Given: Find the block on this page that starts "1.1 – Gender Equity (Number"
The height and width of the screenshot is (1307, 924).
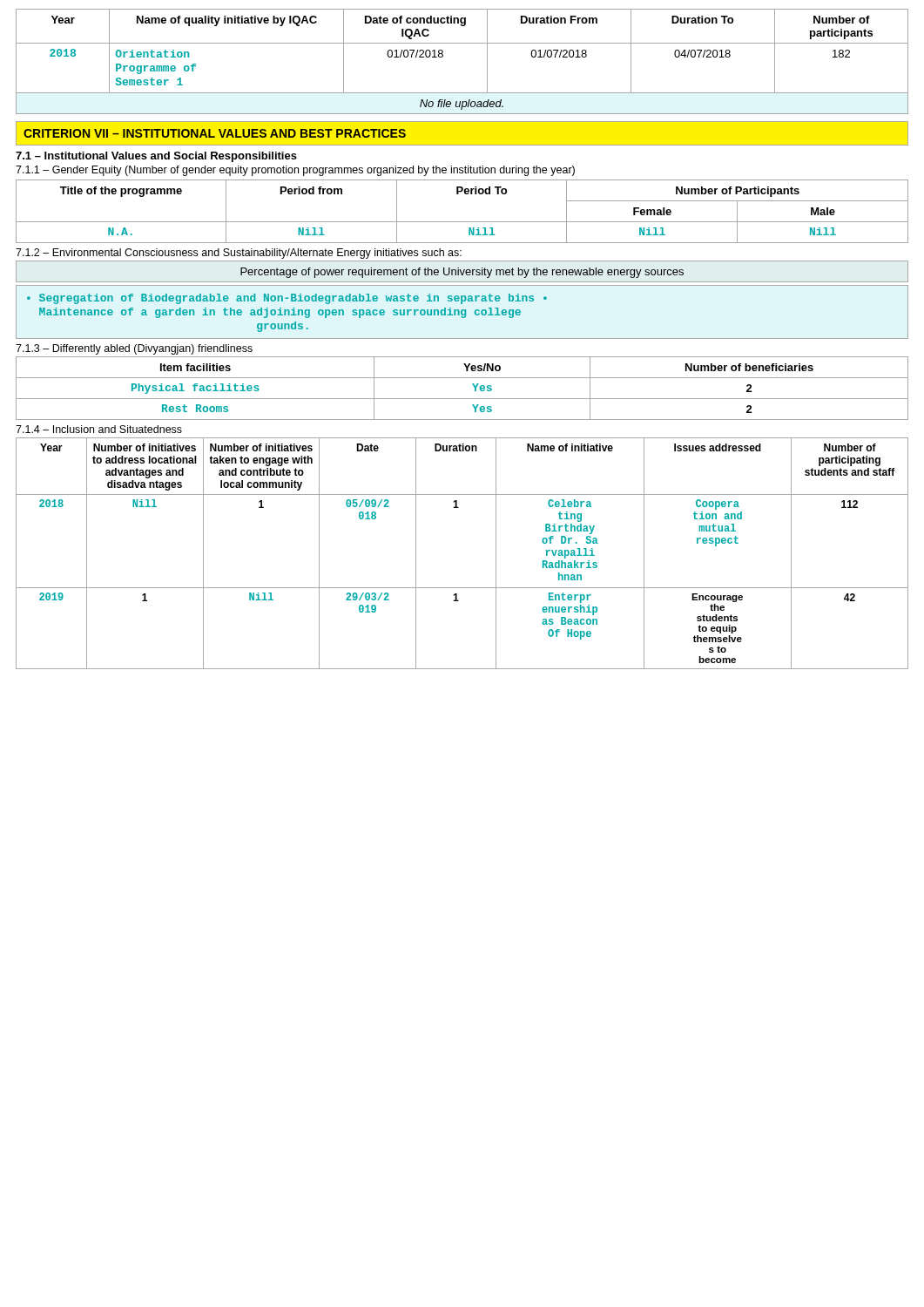Looking at the screenshot, I should pyautogui.click(x=296, y=170).
